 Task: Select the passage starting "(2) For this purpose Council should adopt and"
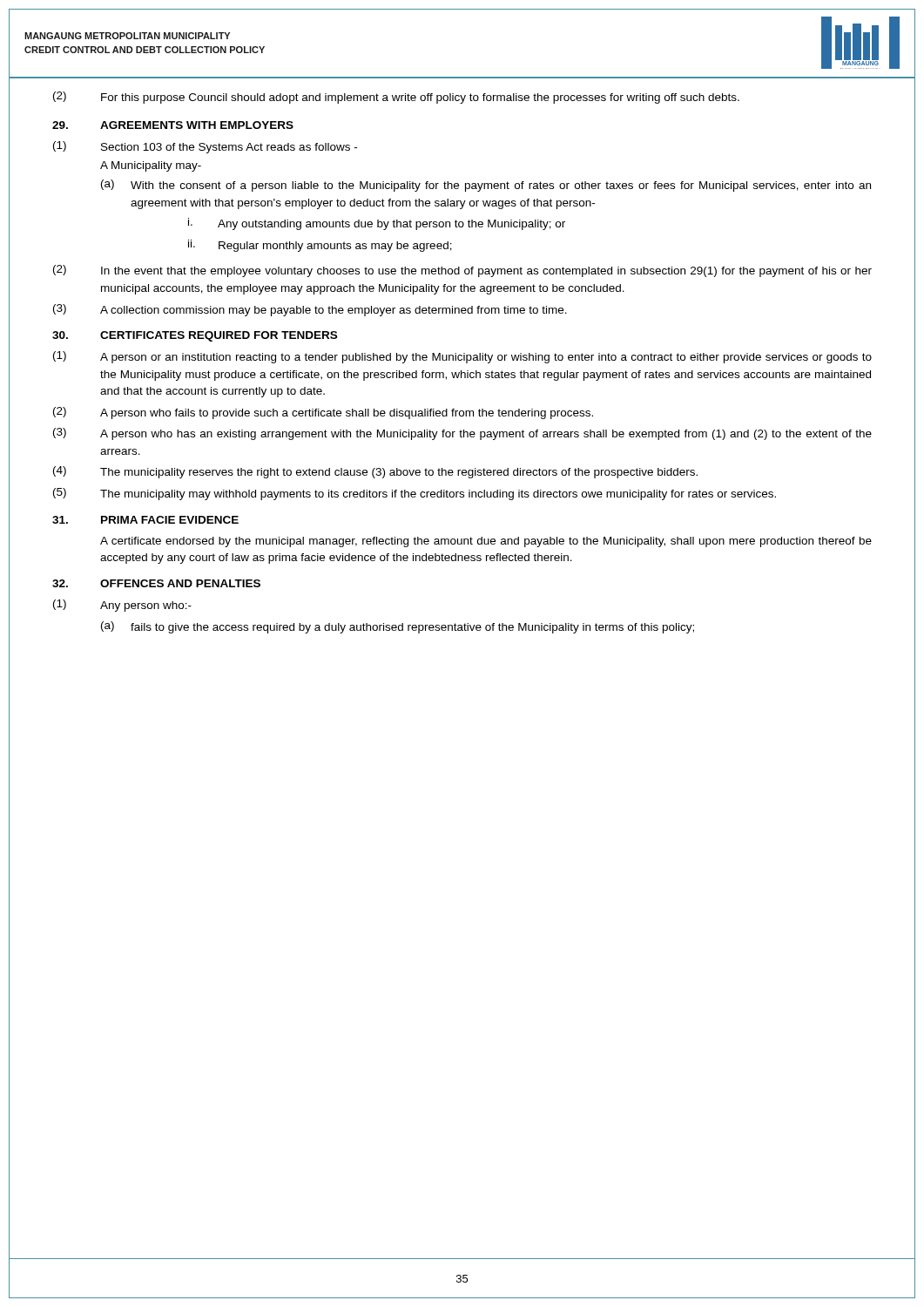(462, 97)
